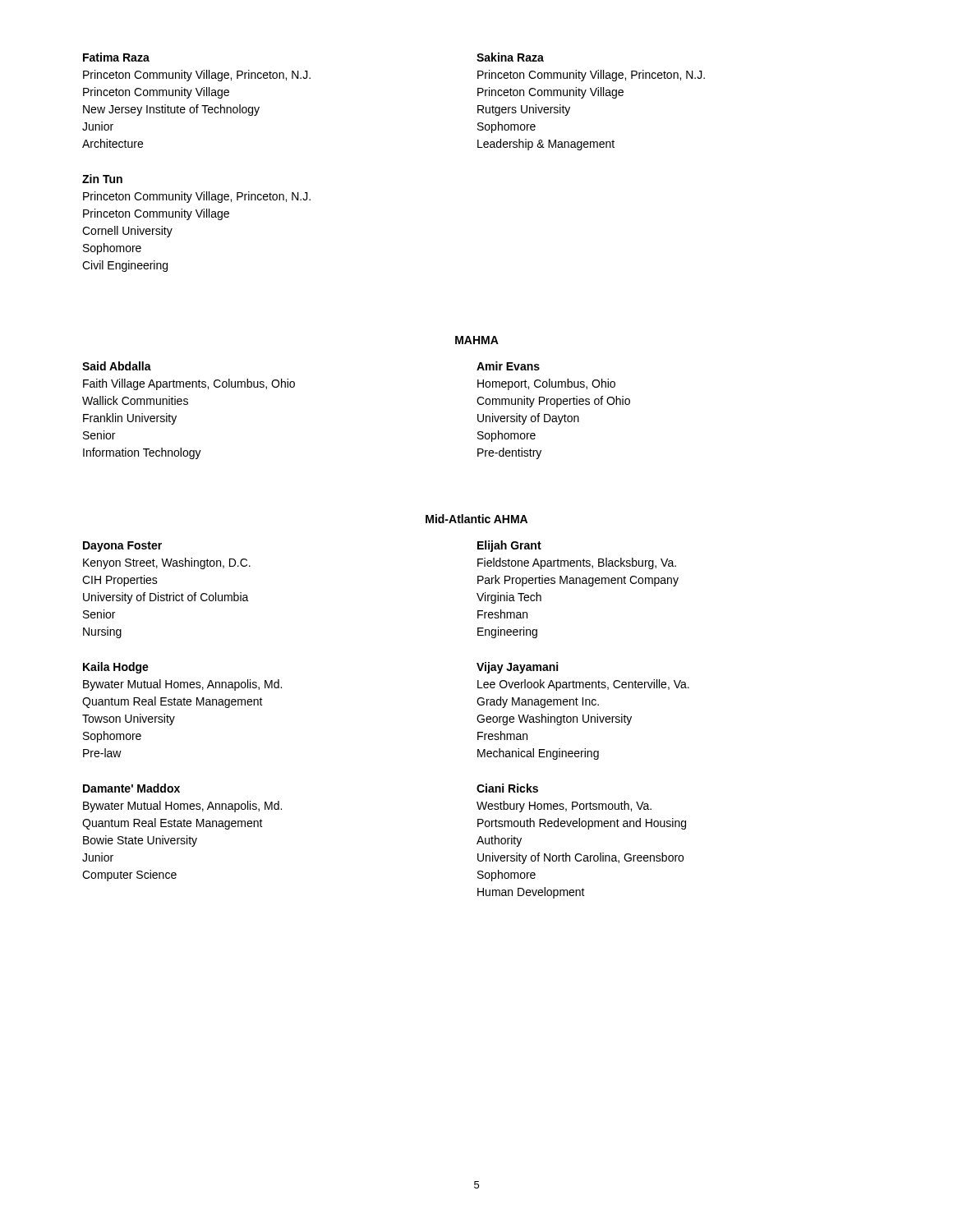
Task: Point to the block beginning "Fatima Raza Princeton Community Village, Princeton, N.J. Princeton"
Action: (x=116, y=57)
